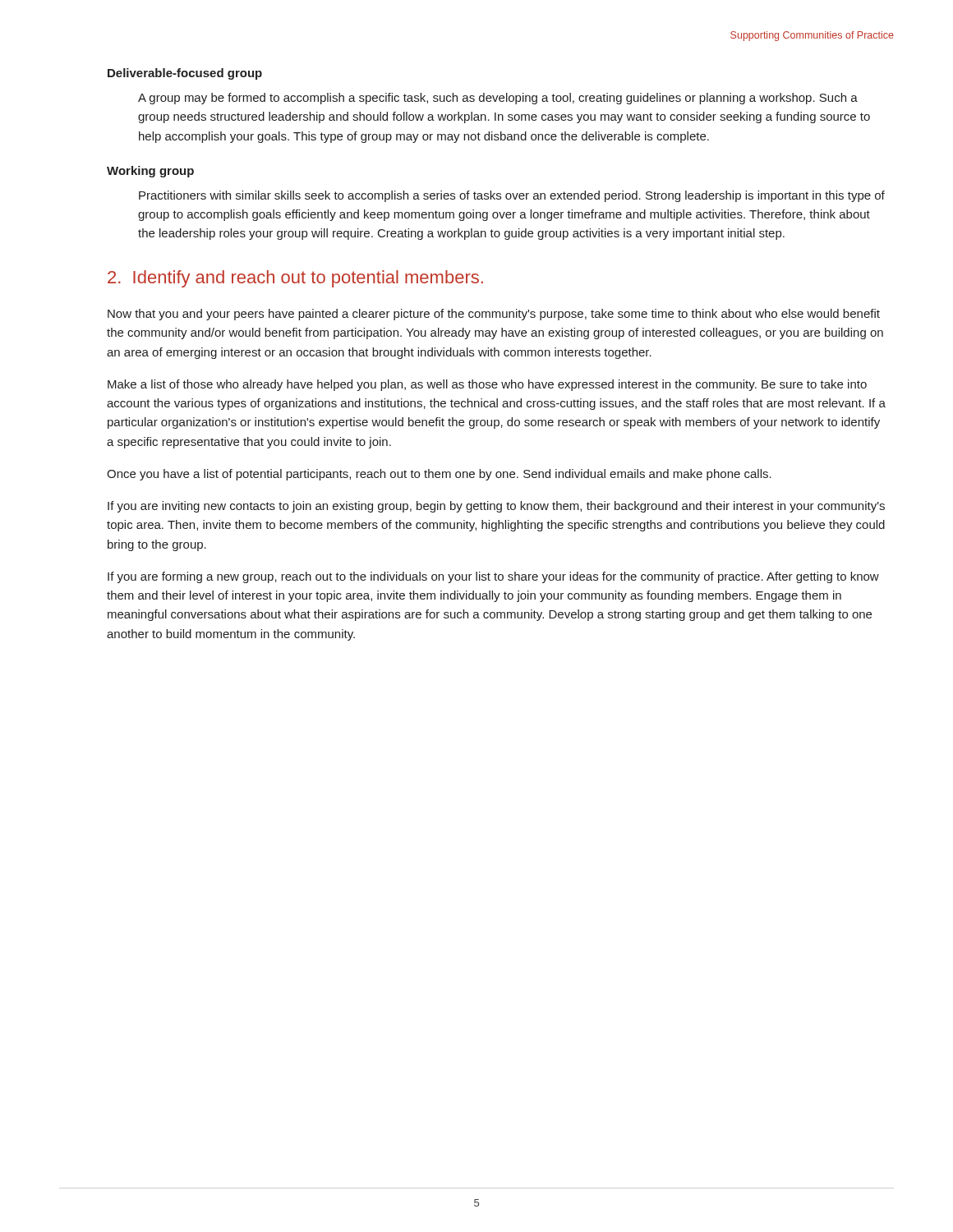Viewport: 953px width, 1232px height.
Task: Find the text block starting "A group may be"
Action: click(504, 116)
